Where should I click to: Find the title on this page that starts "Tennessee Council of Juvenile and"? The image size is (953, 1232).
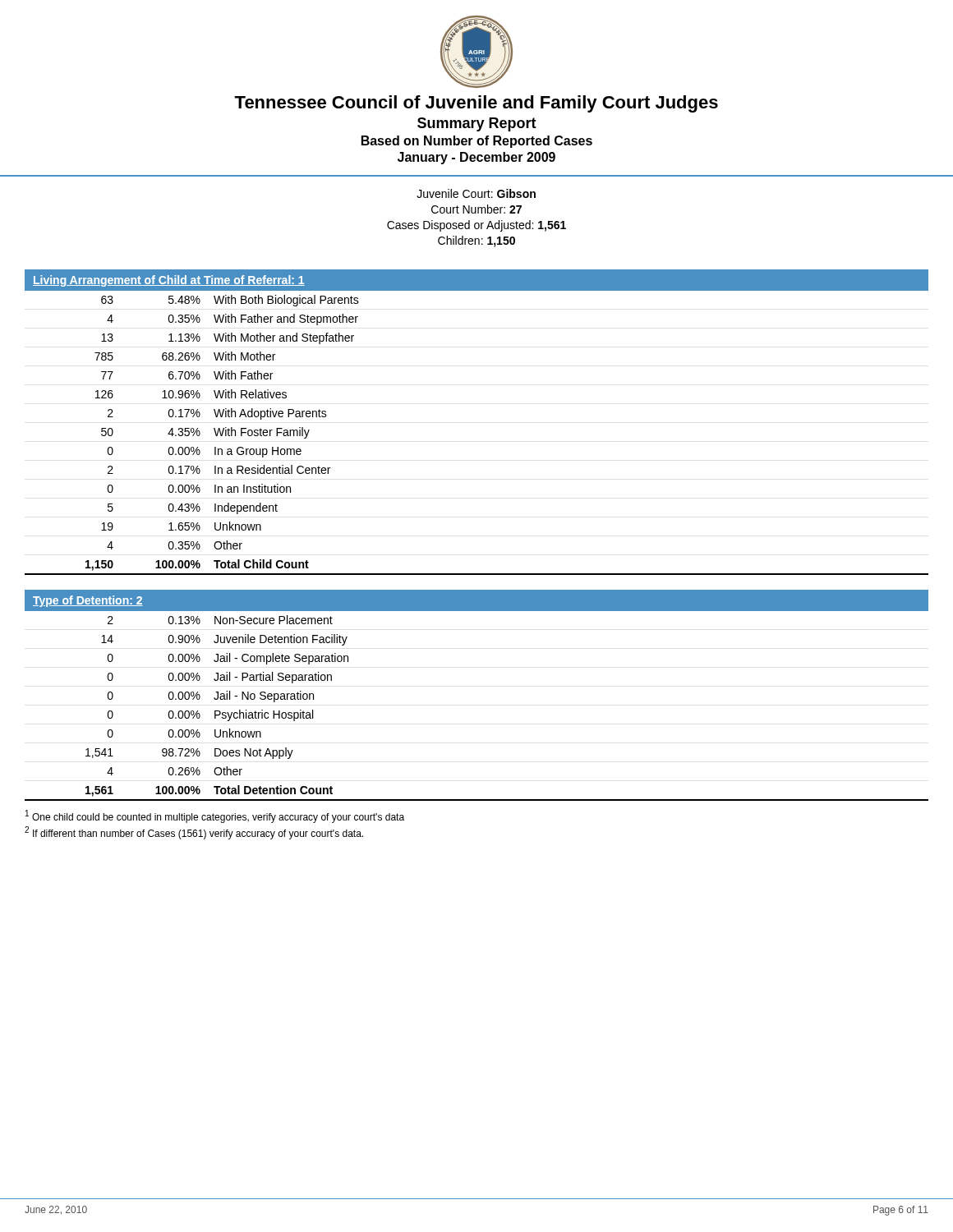click(x=476, y=102)
